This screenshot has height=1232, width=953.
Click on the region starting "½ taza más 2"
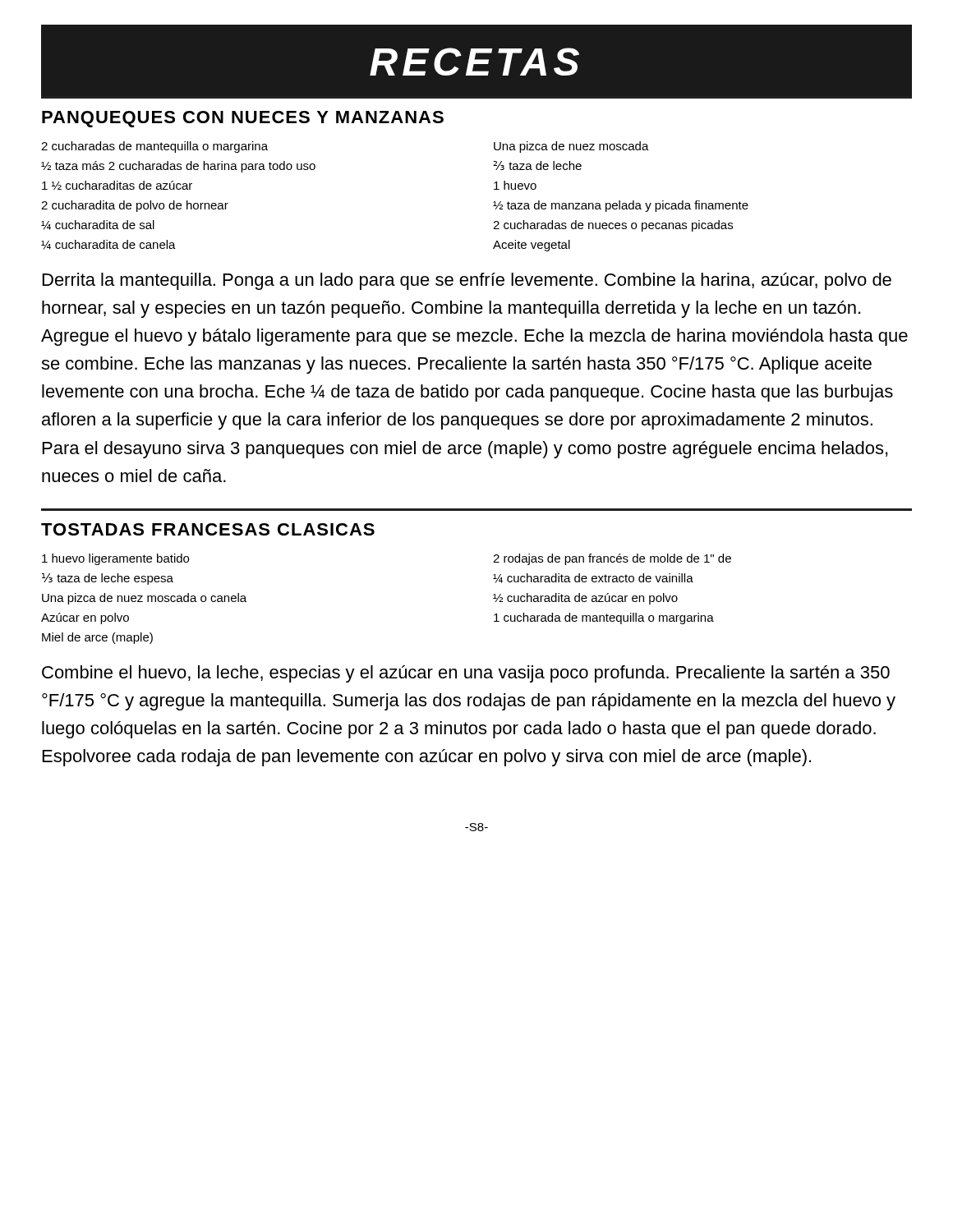point(178,166)
